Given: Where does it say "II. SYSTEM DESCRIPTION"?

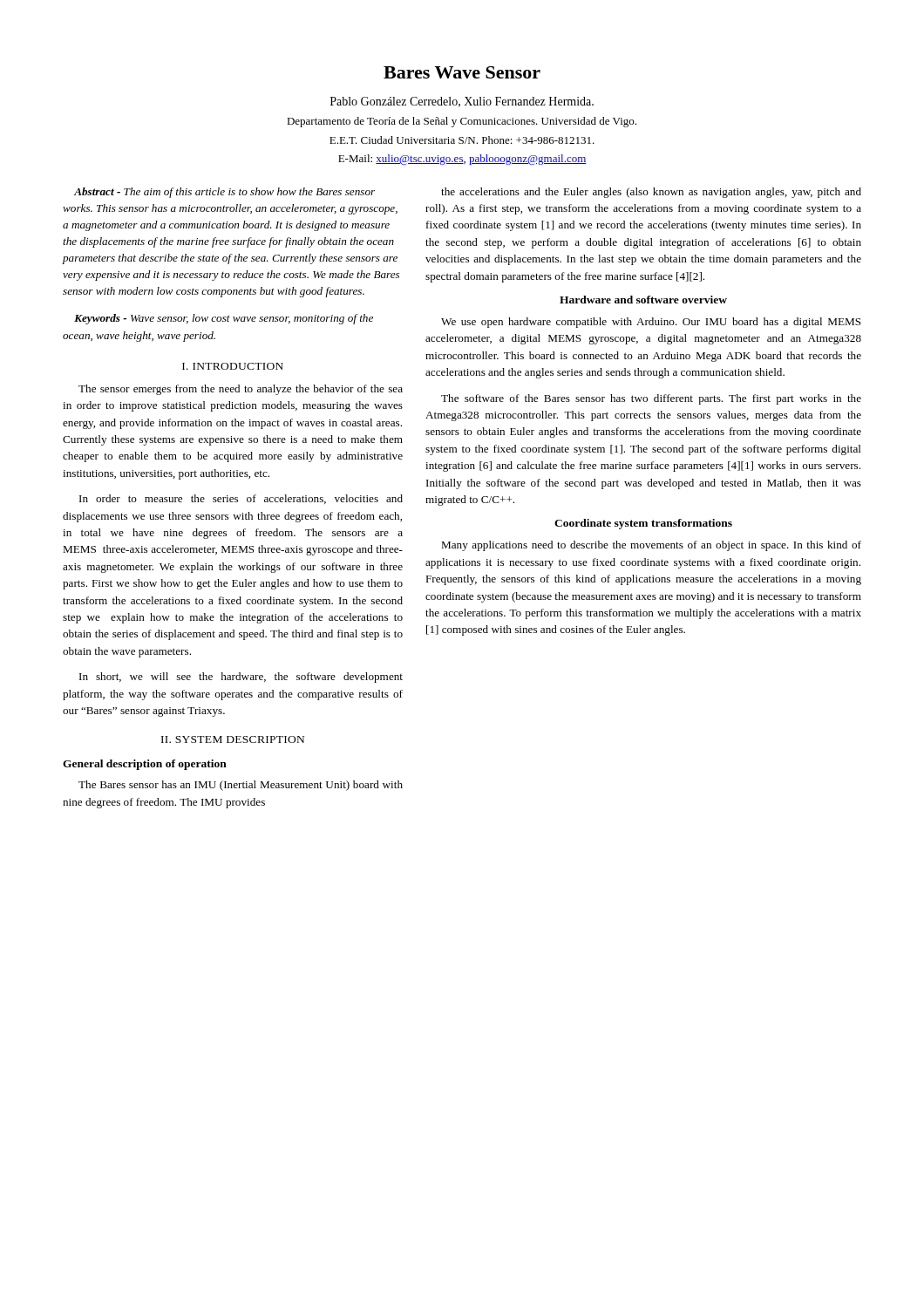Looking at the screenshot, I should point(233,739).
